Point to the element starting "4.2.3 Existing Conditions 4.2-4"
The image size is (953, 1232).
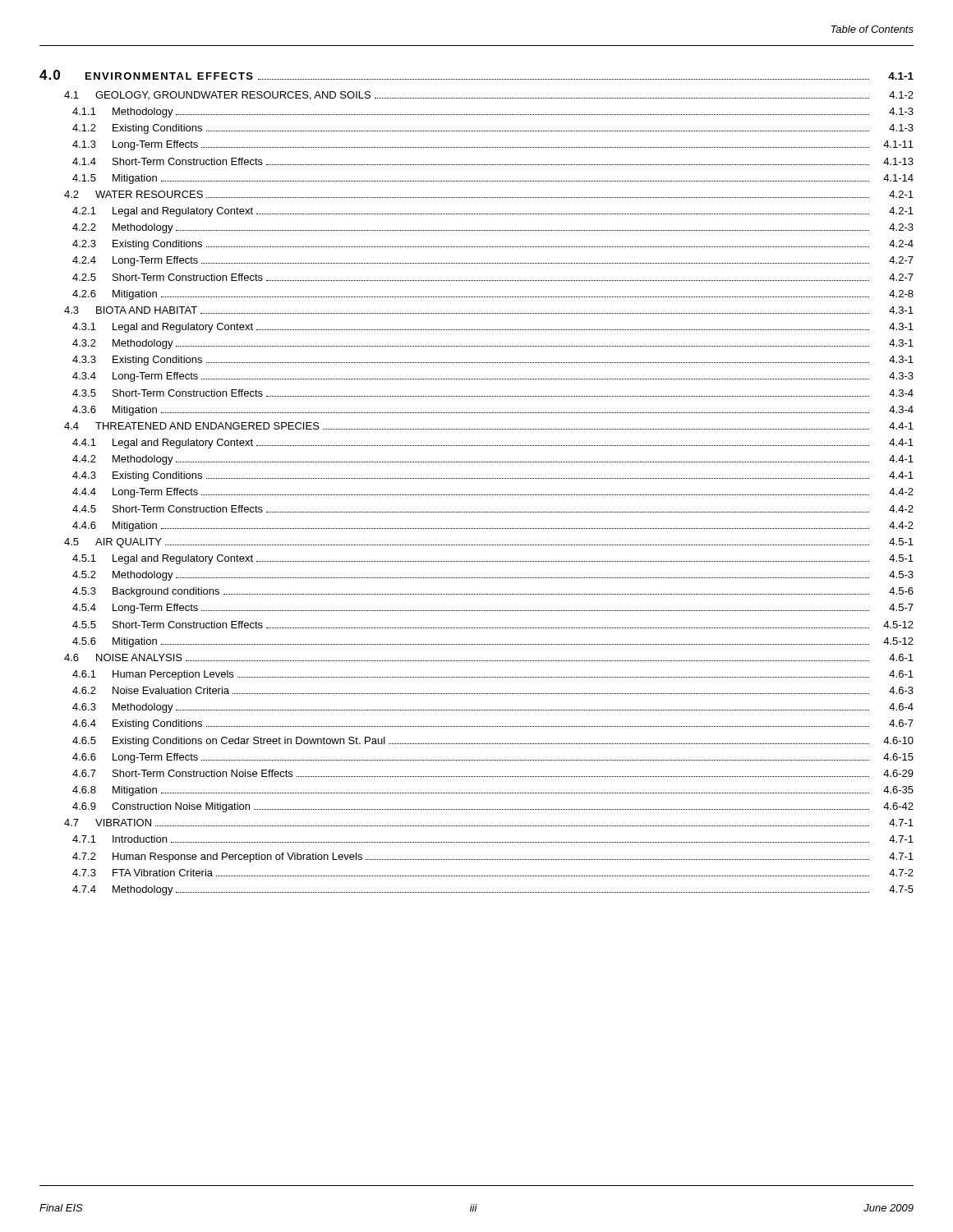(x=493, y=244)
